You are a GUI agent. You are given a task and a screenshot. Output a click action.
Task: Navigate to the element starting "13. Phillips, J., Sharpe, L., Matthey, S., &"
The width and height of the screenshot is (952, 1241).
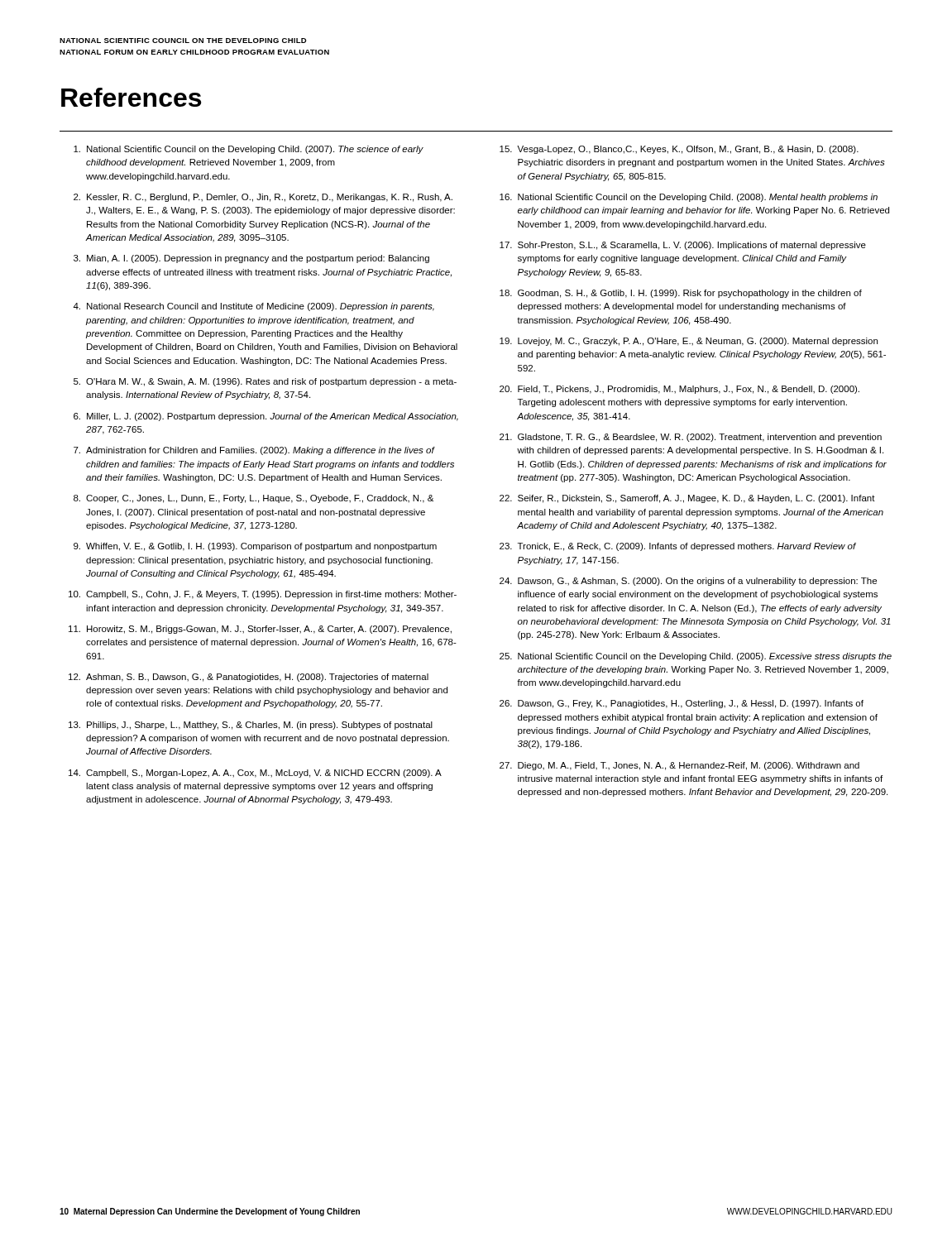click(x=260, y=738)
